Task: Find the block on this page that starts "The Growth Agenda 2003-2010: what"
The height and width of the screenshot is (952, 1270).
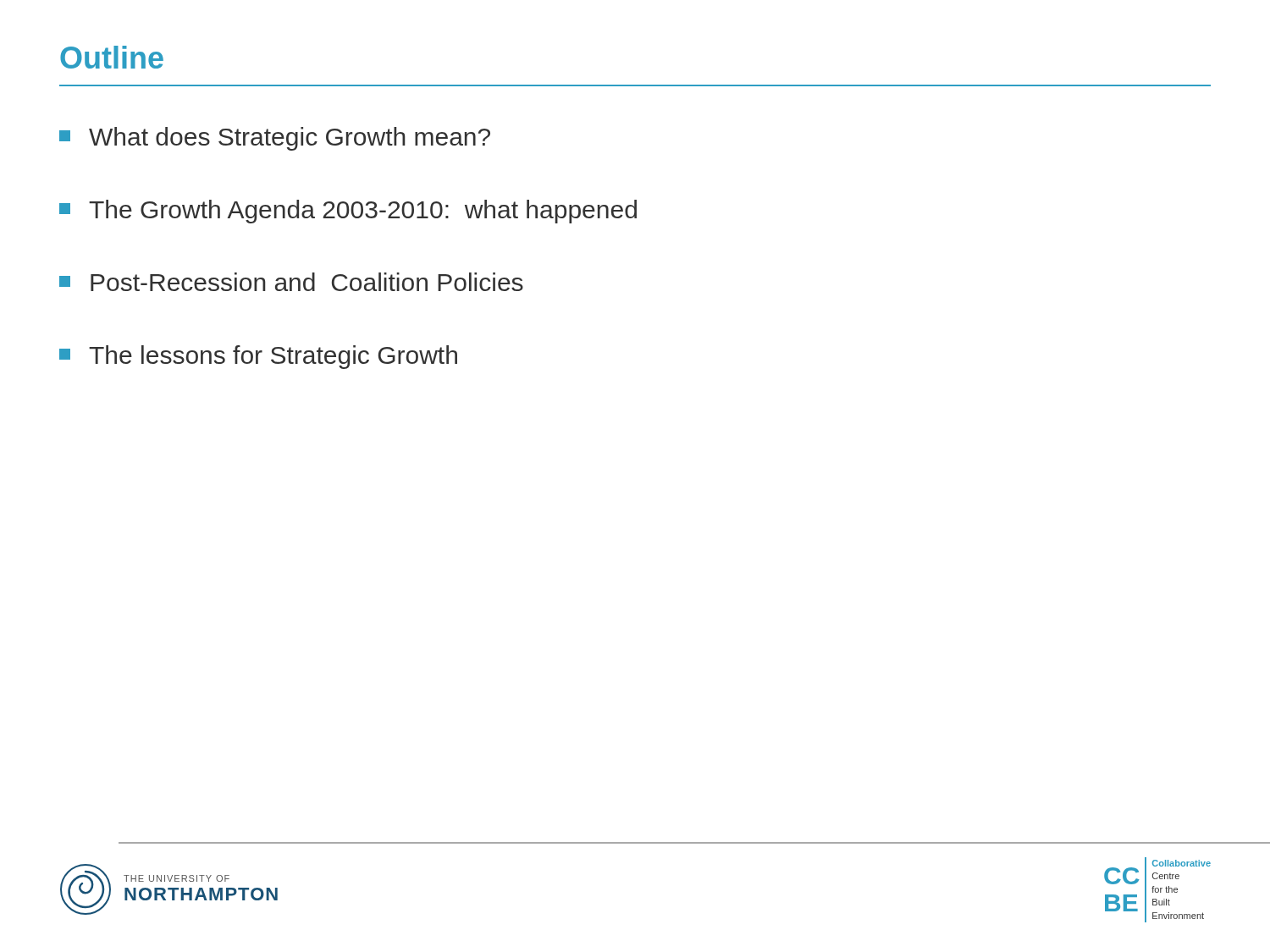Action: click(x=349, y=210)
